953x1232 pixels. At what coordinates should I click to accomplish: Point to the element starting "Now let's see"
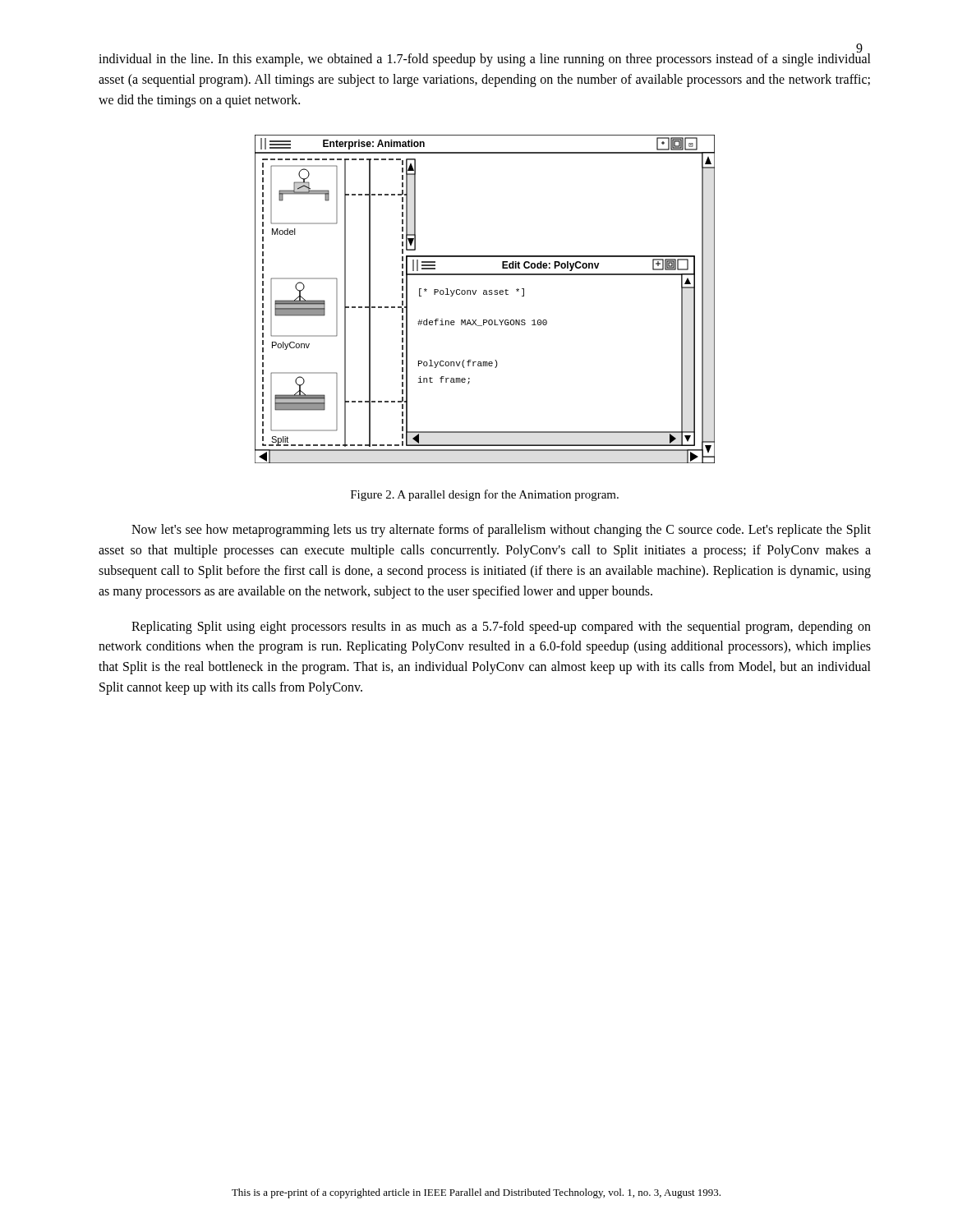485,560
